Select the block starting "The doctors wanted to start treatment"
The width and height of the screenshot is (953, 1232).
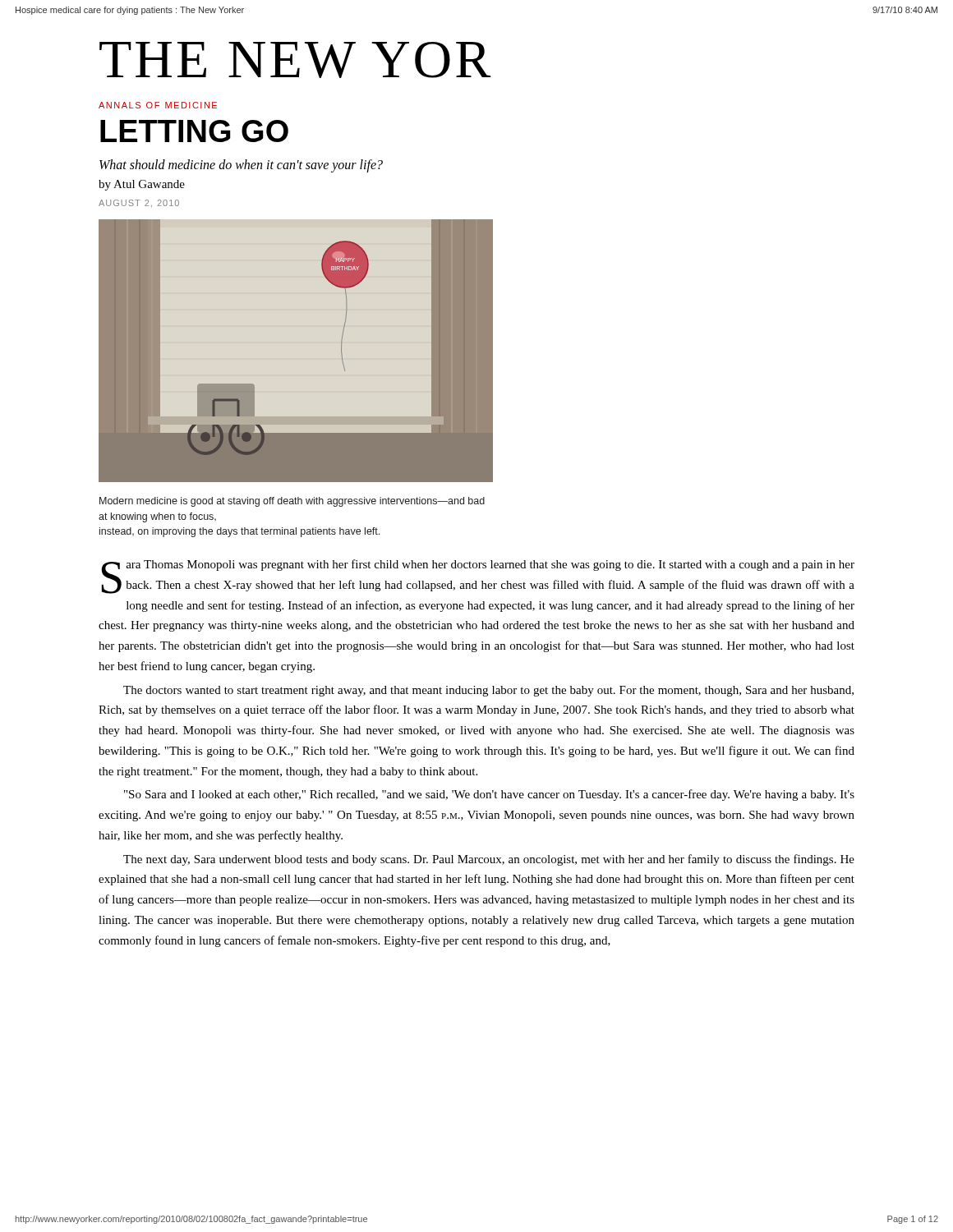(x=476, y=730)
